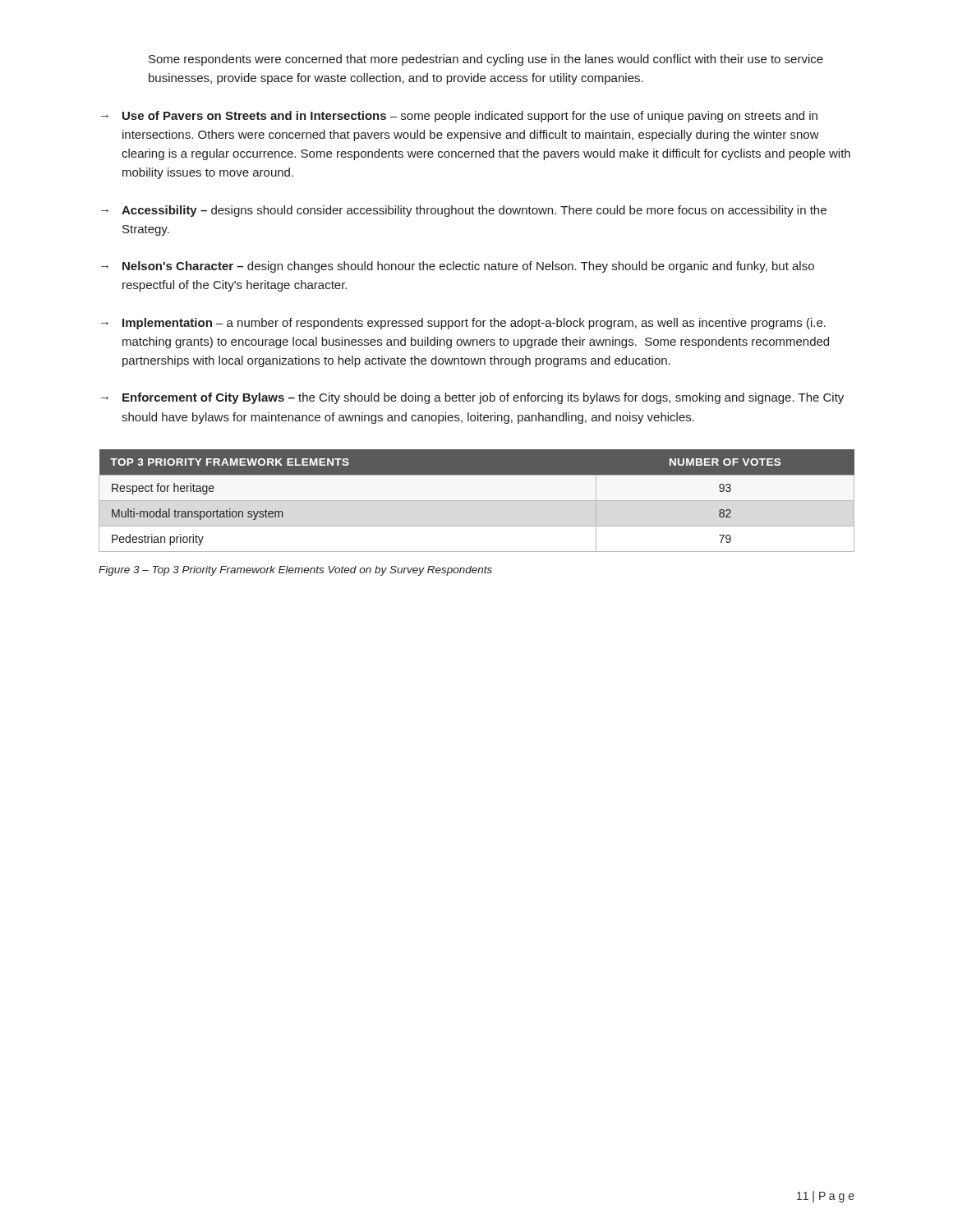Locate the list item that says "→ Enforcement of City Bylaws – the City"

point(476,407)
